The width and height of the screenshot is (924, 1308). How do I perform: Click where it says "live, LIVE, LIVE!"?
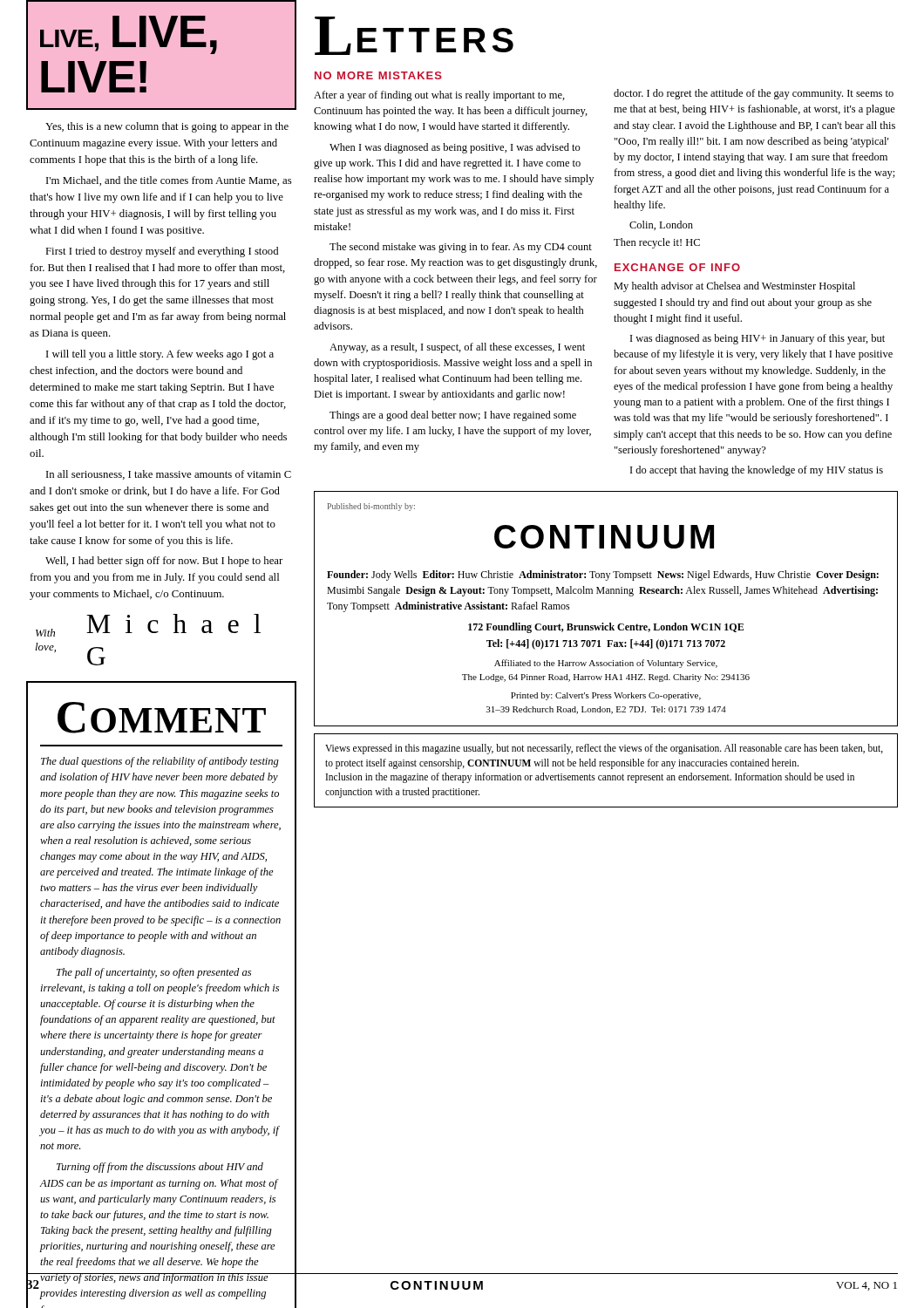(161, 54)
